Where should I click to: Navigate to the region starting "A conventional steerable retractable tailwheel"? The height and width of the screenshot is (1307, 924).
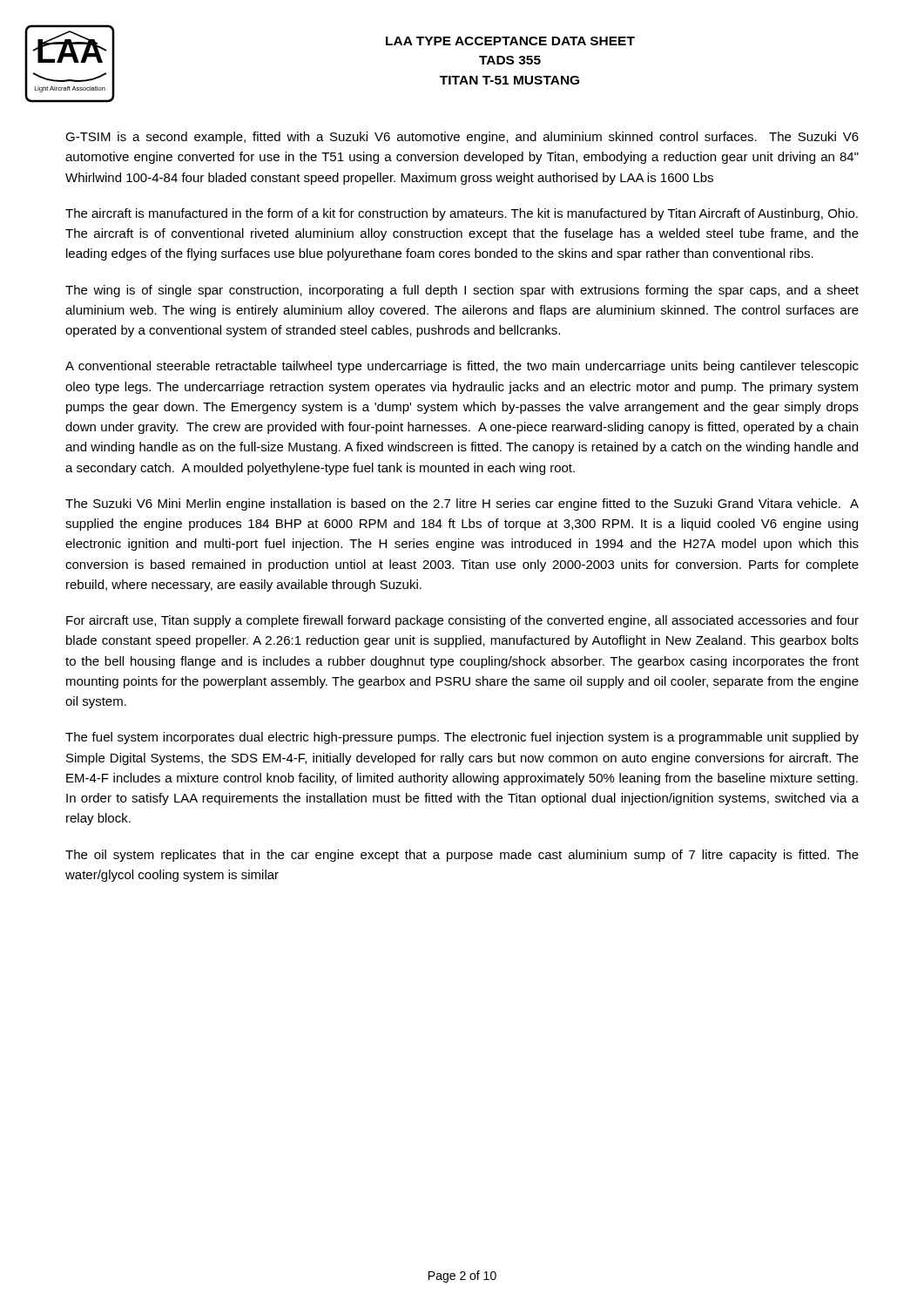[x=462, y=416]
